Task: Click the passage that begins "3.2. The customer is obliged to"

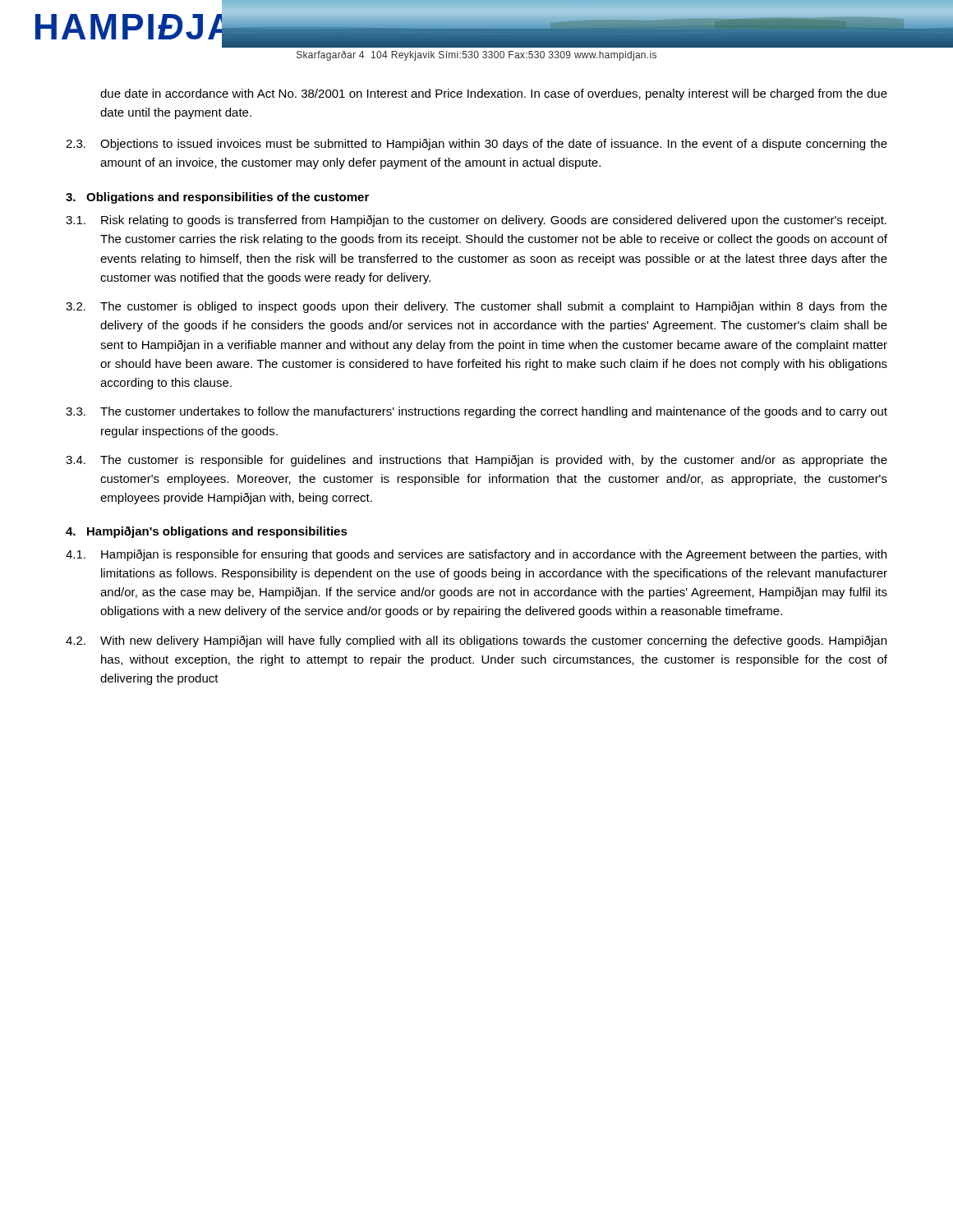Action: (x=476, y=344)
